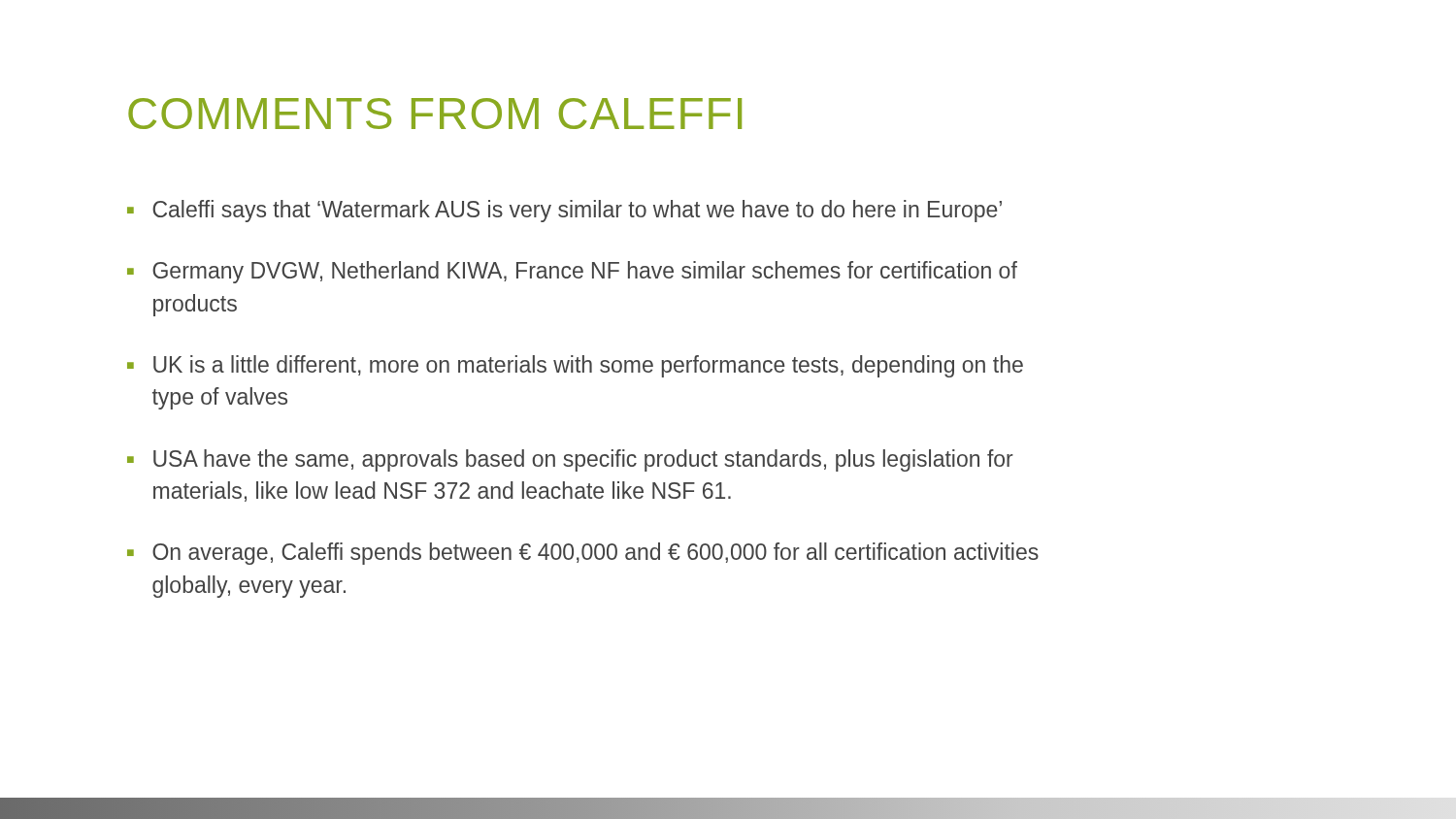This screenshot has height=819, width=1456.
Task: Locate the block of text that opens with "■ On average, Caleffi spends"
Action: click(x=733, y=569)
